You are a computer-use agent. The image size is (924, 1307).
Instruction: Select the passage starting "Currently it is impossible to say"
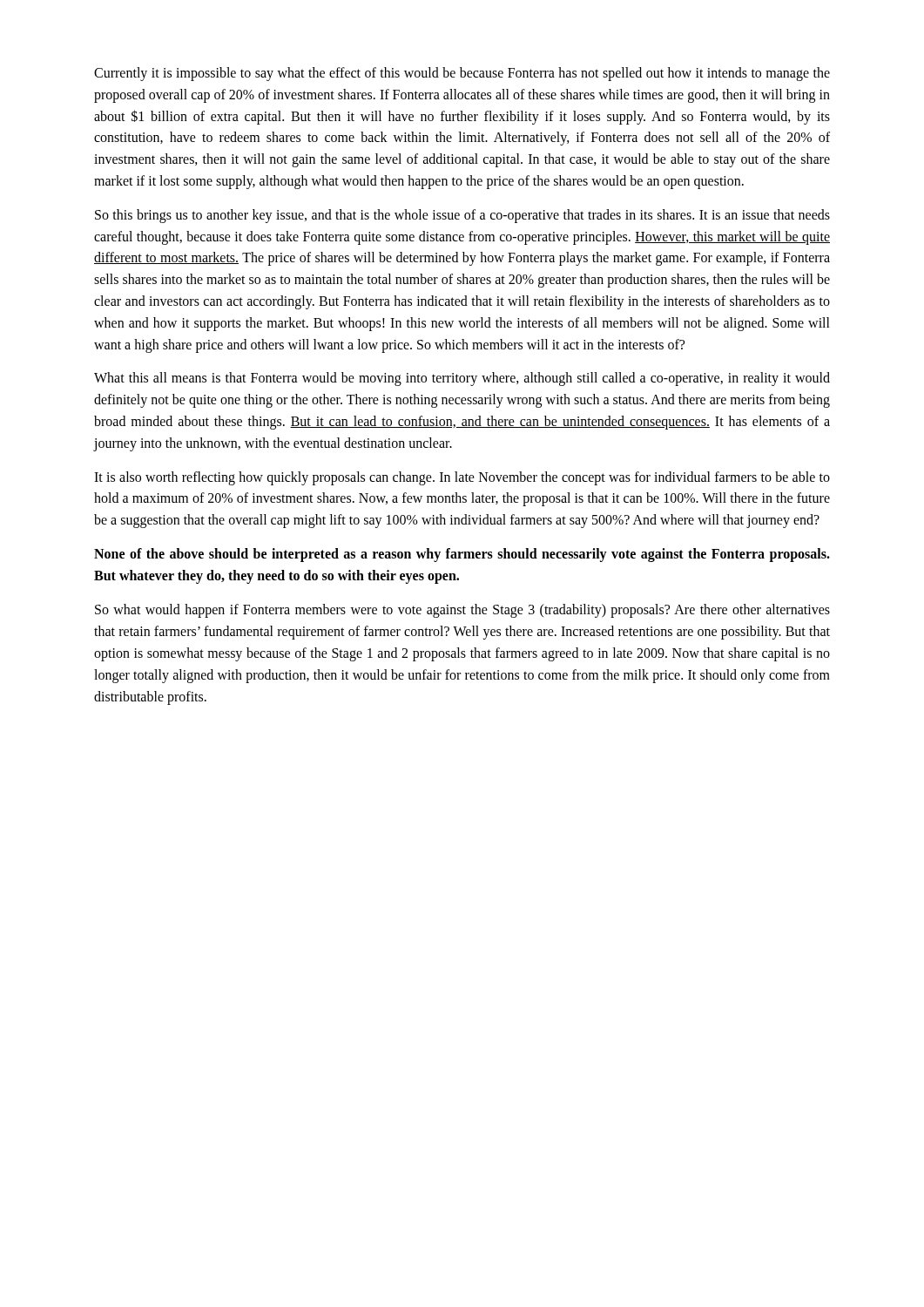[x=462, y=128]
